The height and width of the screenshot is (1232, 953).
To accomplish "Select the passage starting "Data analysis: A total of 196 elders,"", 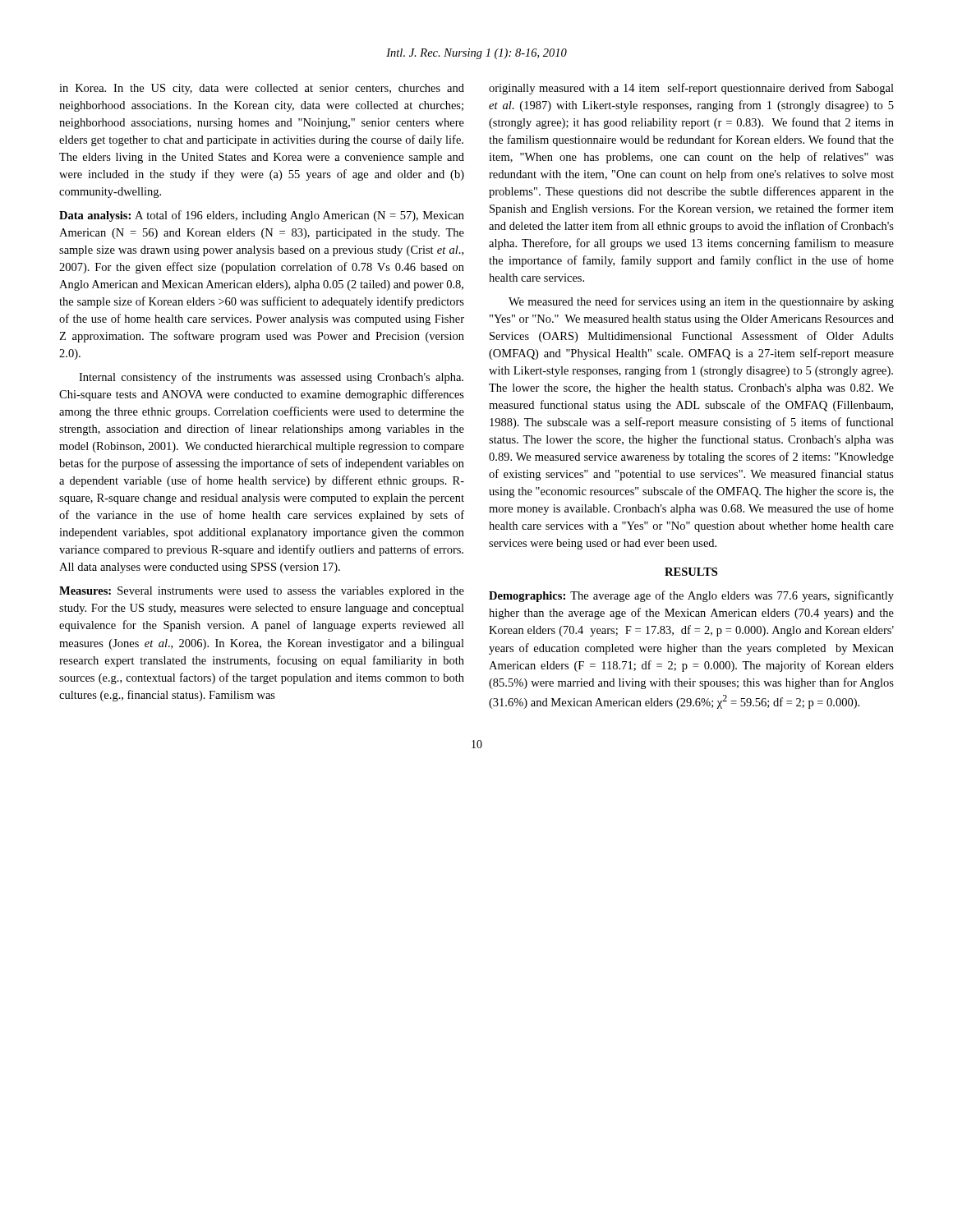I will tap(262, 285).
